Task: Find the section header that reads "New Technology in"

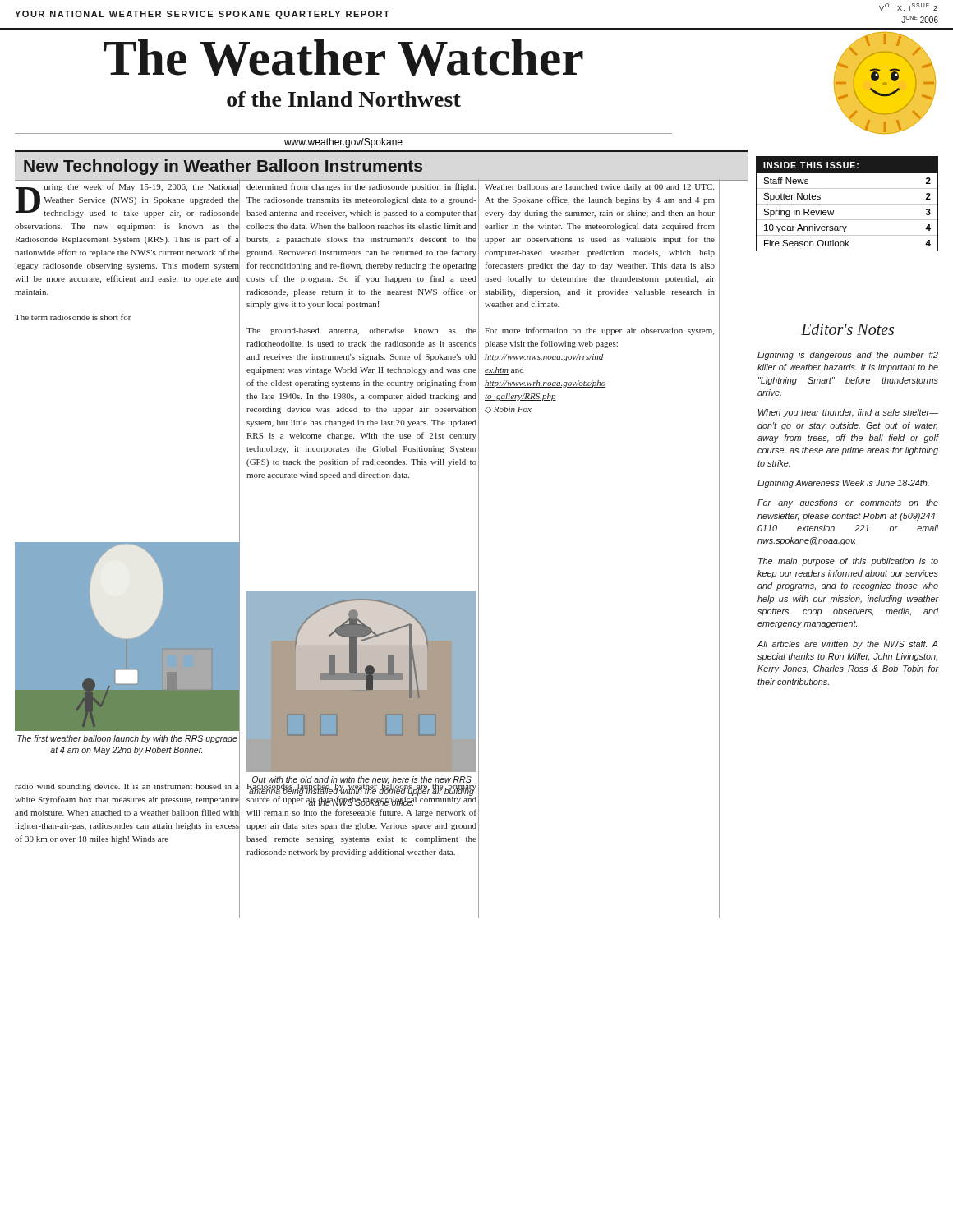Action: pyautogui.click(x=223, y=166)
